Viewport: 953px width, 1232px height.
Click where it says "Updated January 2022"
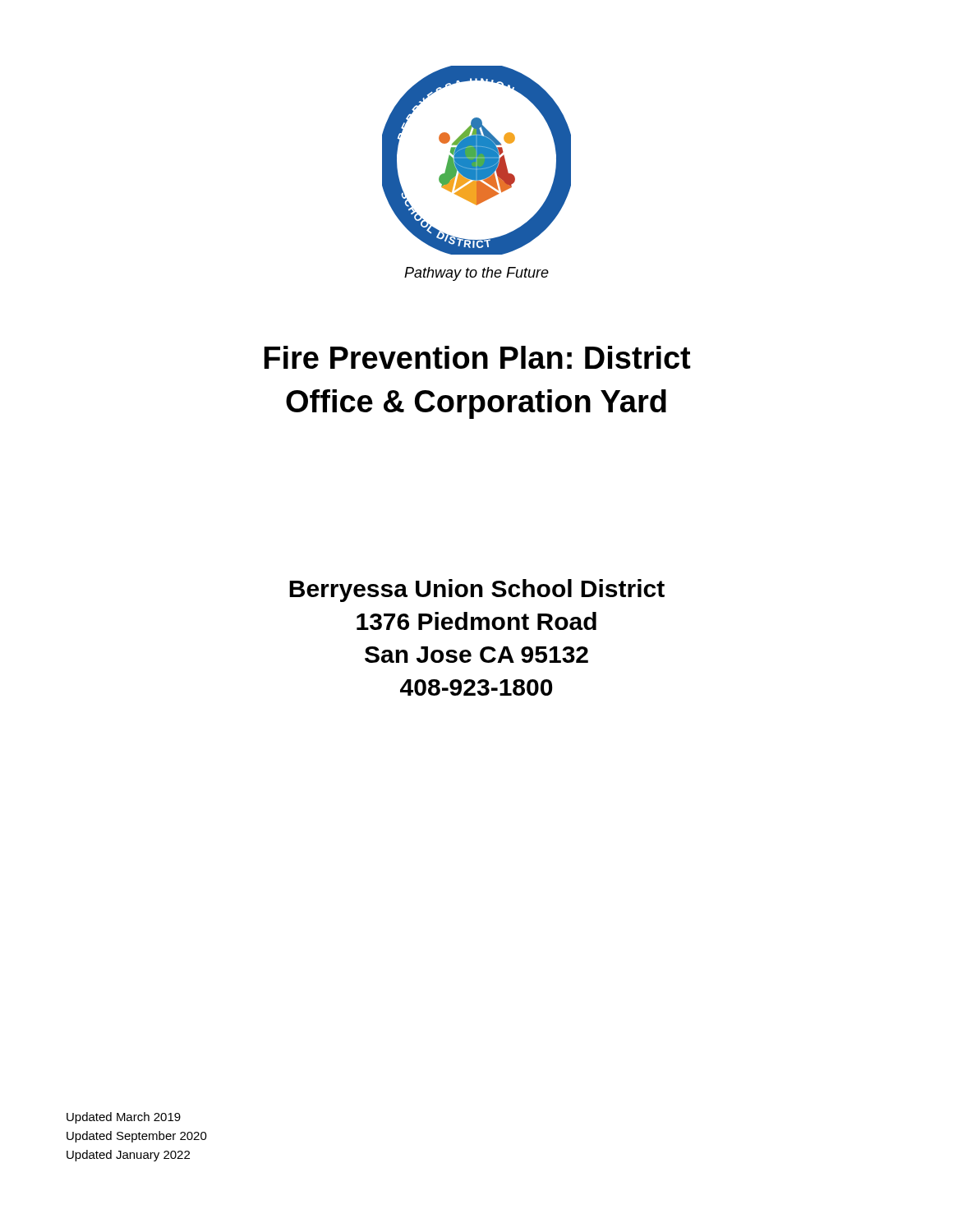136,1154
